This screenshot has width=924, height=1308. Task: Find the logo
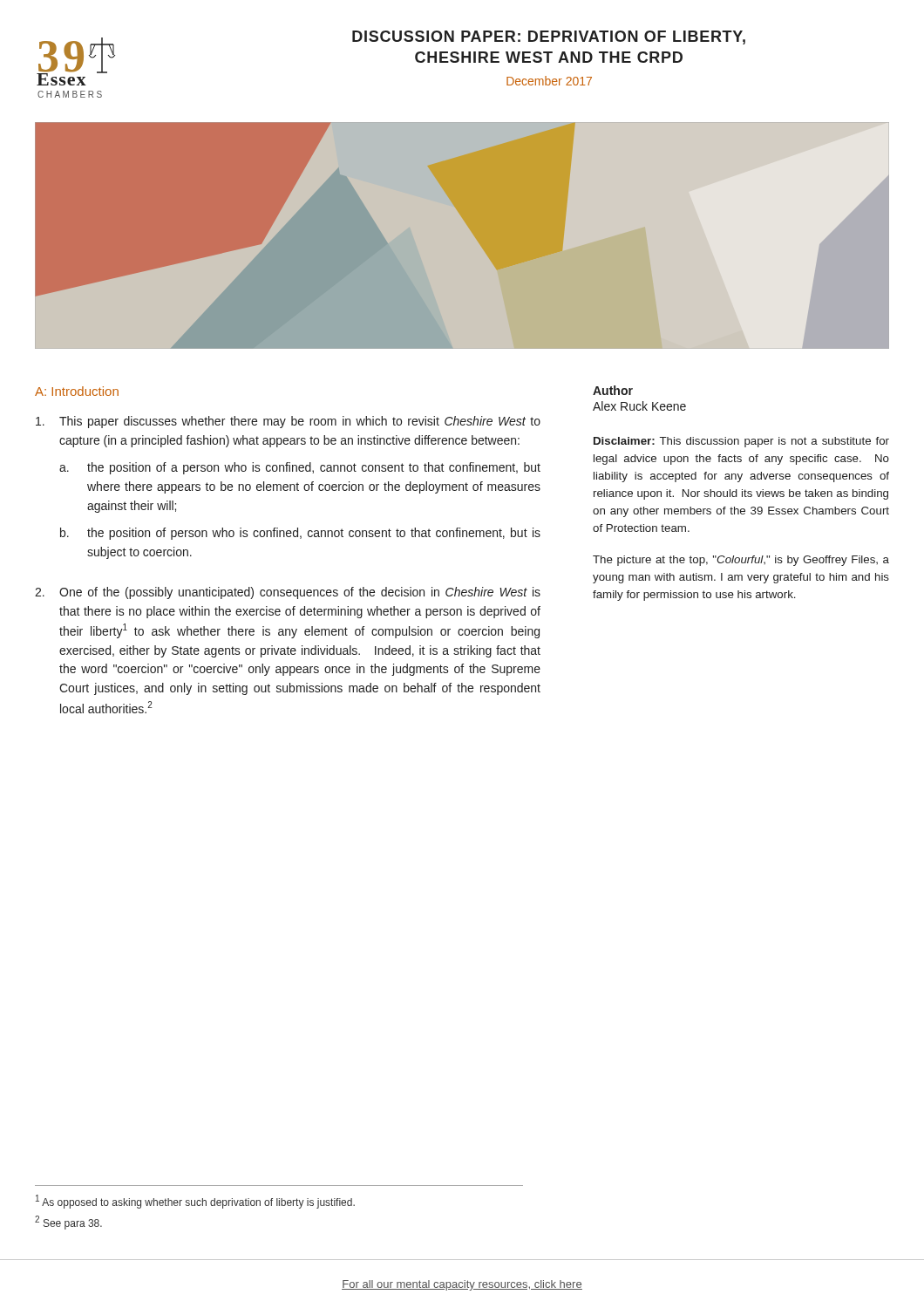(109, 63)
